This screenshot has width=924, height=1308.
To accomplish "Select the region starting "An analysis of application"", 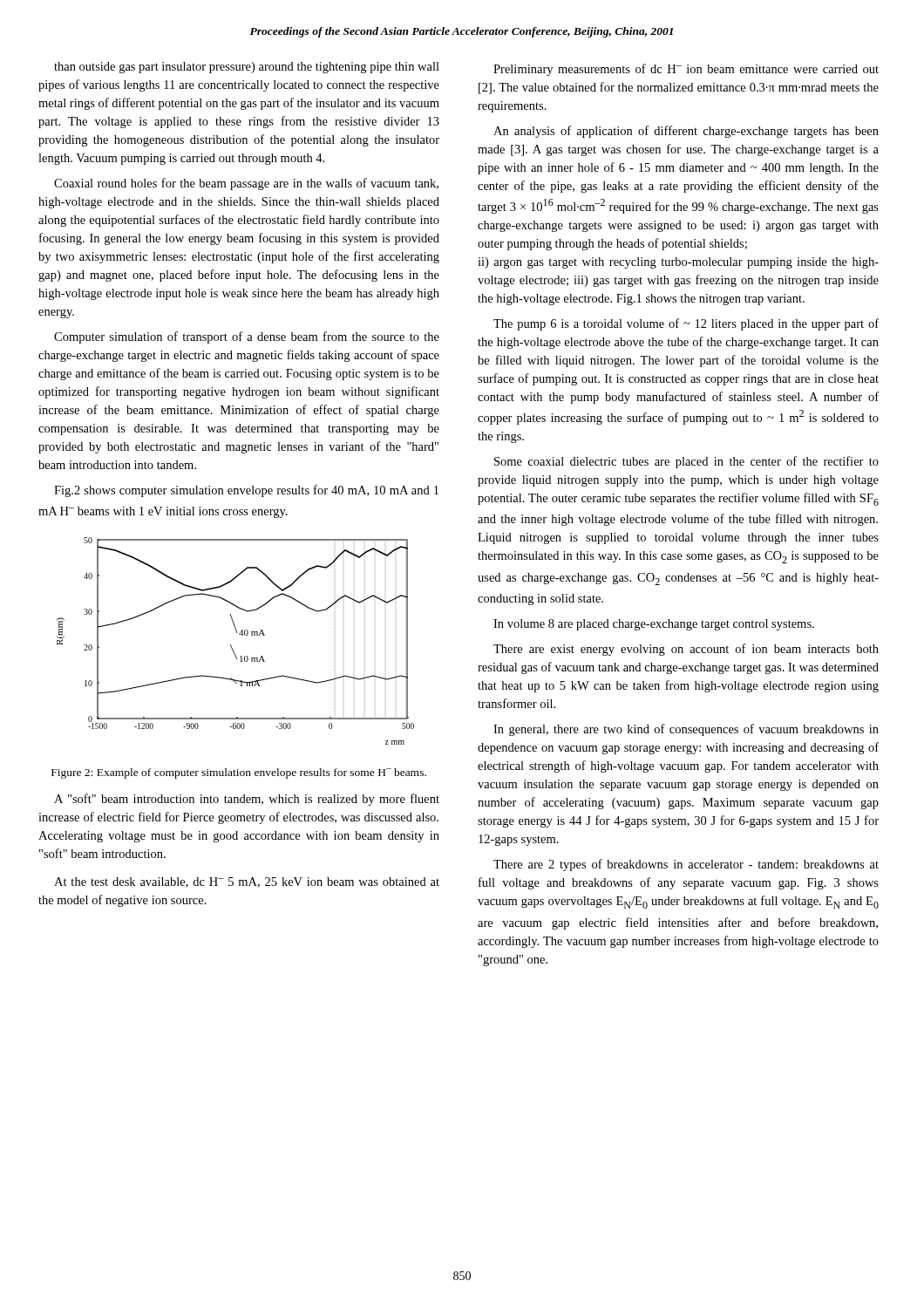I will pyautogui.click(x=678, y=215).
